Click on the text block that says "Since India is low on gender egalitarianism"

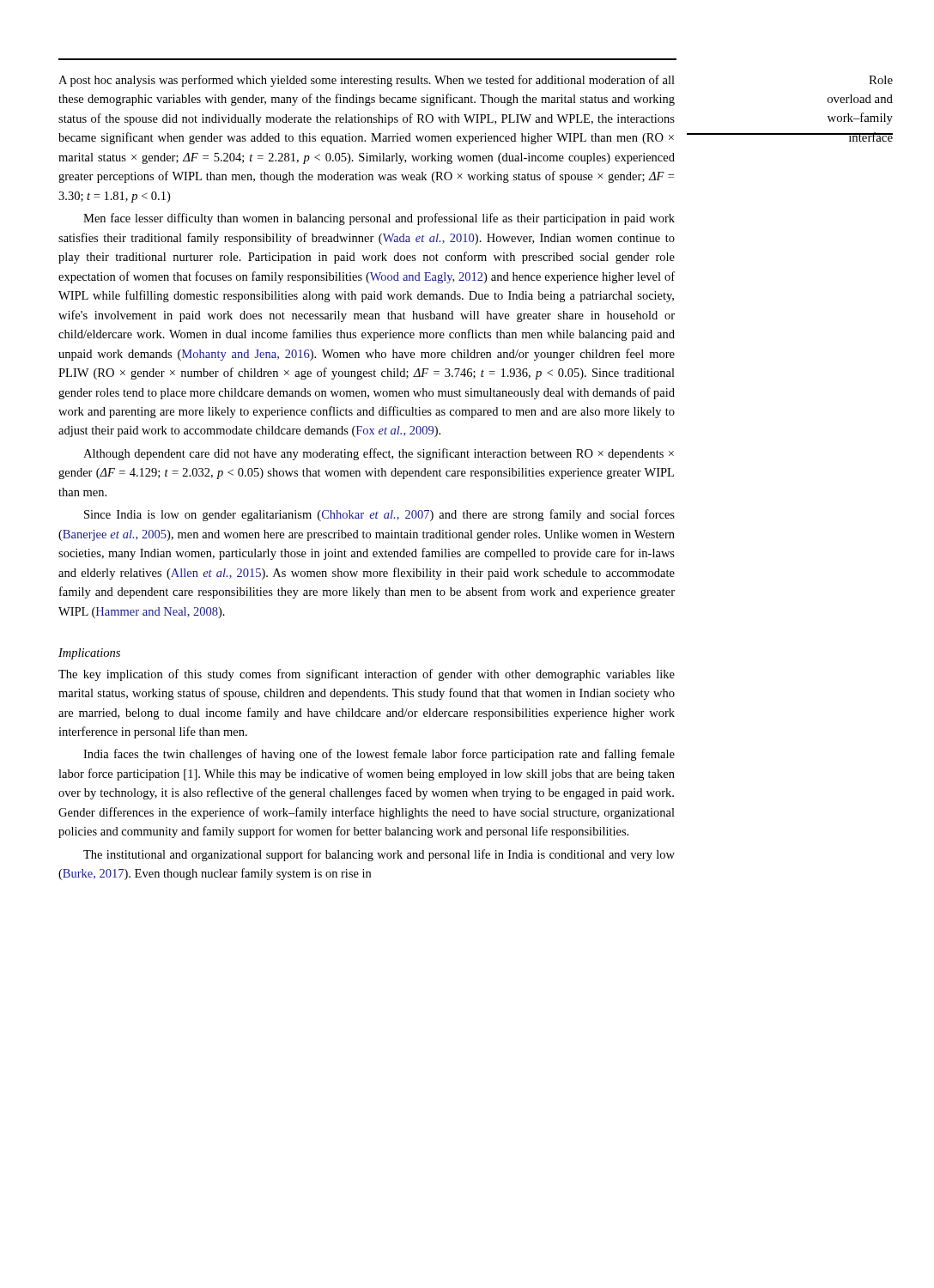tap(367, 563)
